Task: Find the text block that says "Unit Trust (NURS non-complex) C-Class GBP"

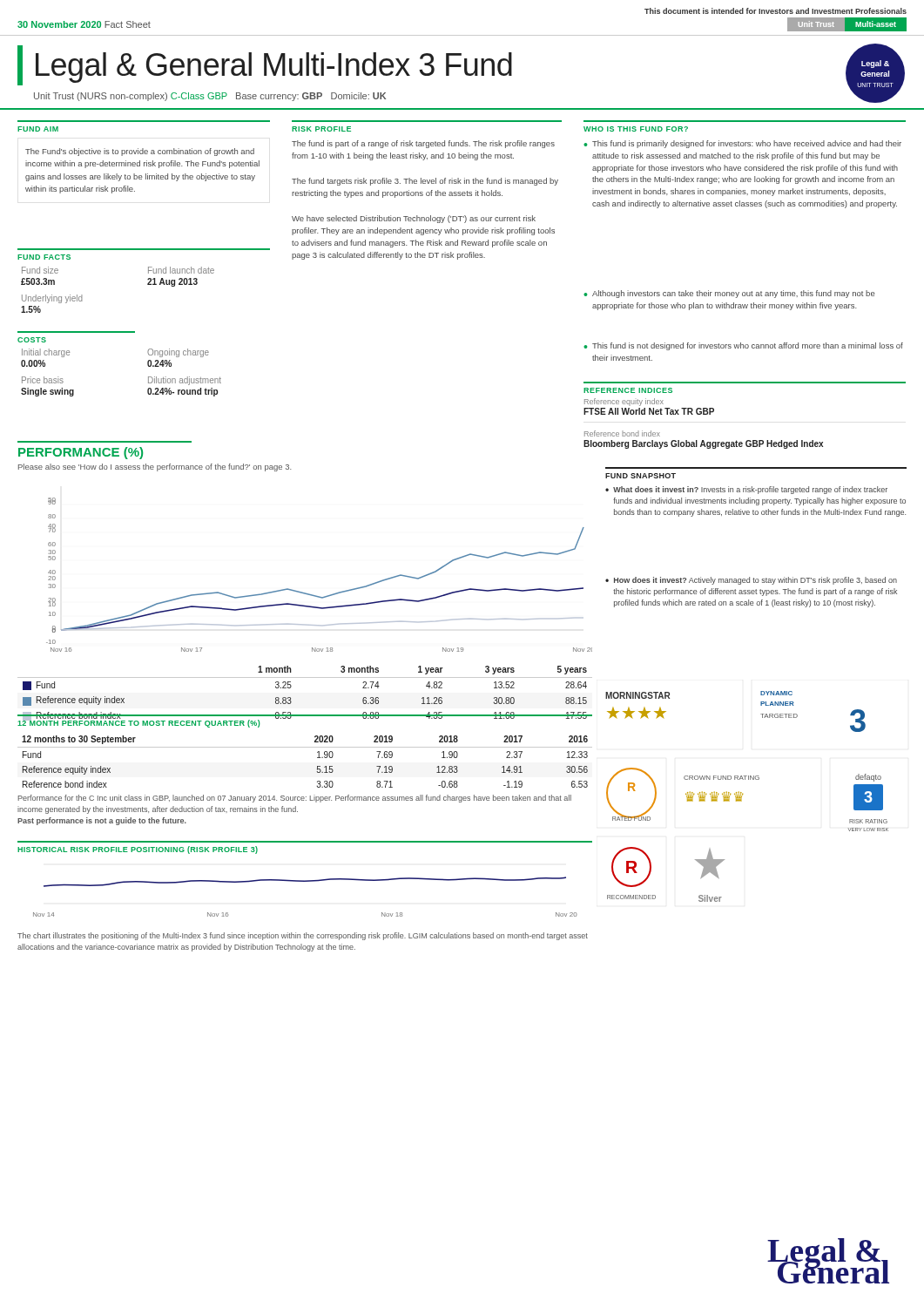Action: [210, 96]
